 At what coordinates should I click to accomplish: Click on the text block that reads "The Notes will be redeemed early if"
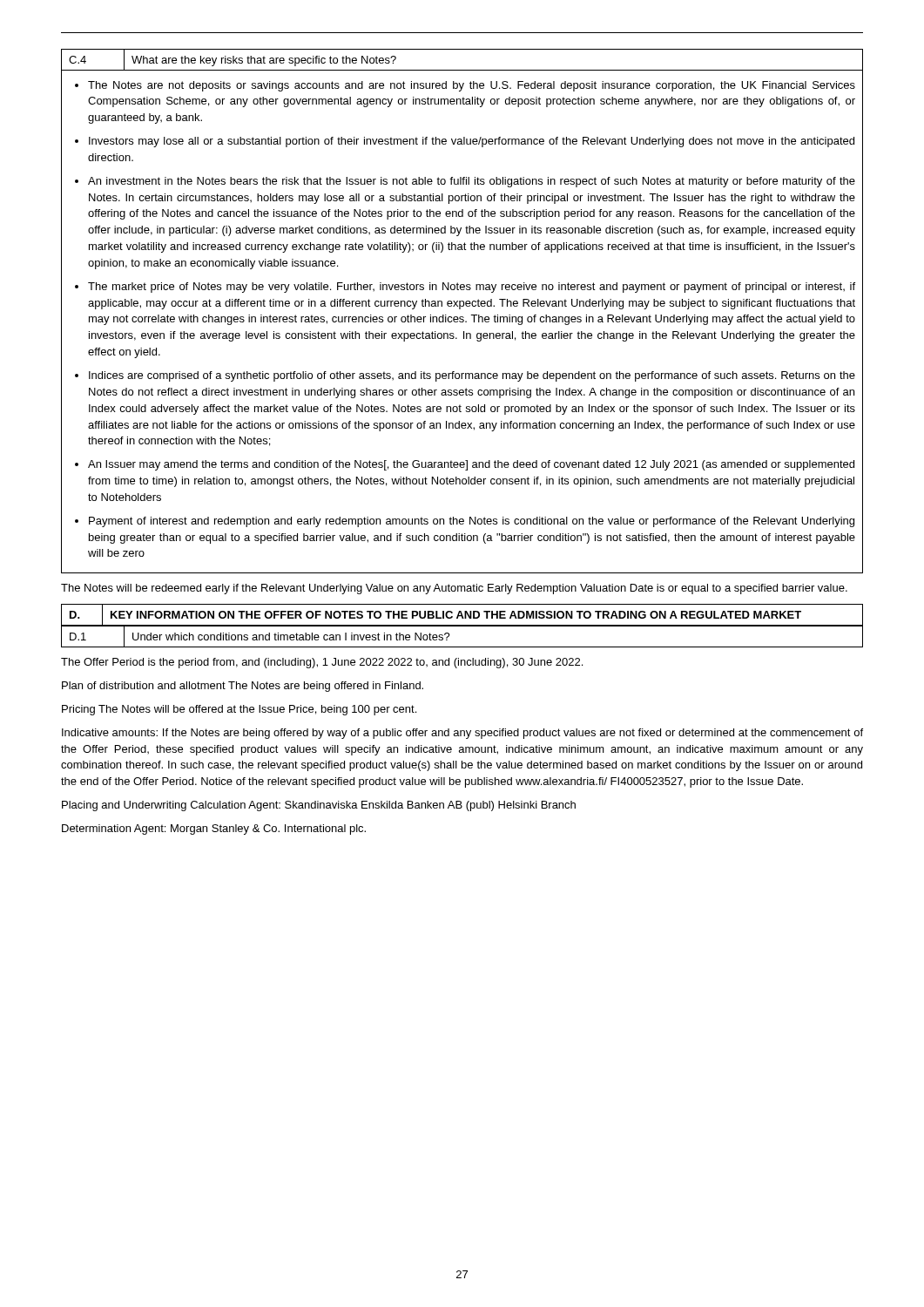[x=462, y=589]
